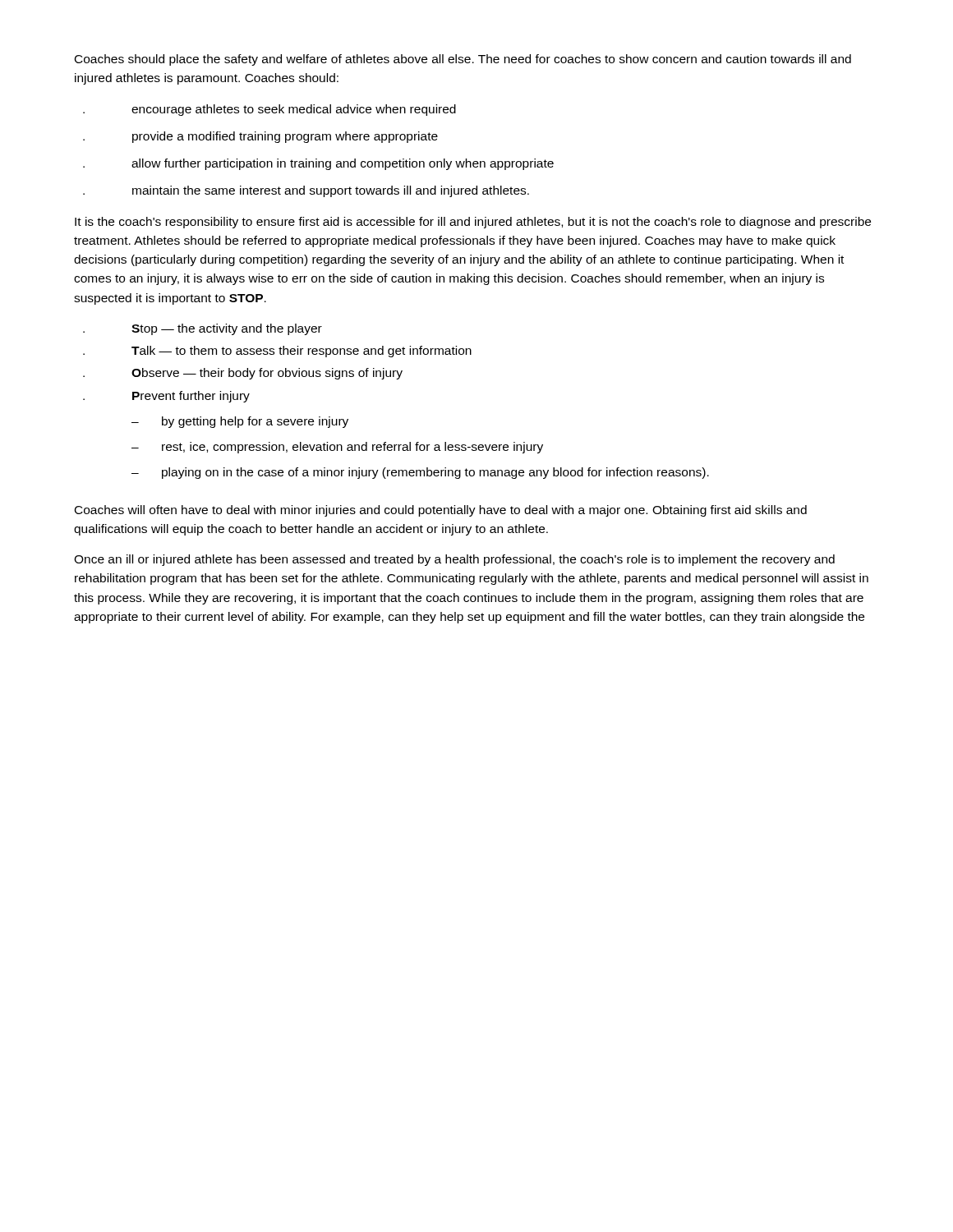The image size is (953, 1232).
Task: Point to the text block starting "– playing on in the case"
Action: pyautogui.click(x=505, y=472)
